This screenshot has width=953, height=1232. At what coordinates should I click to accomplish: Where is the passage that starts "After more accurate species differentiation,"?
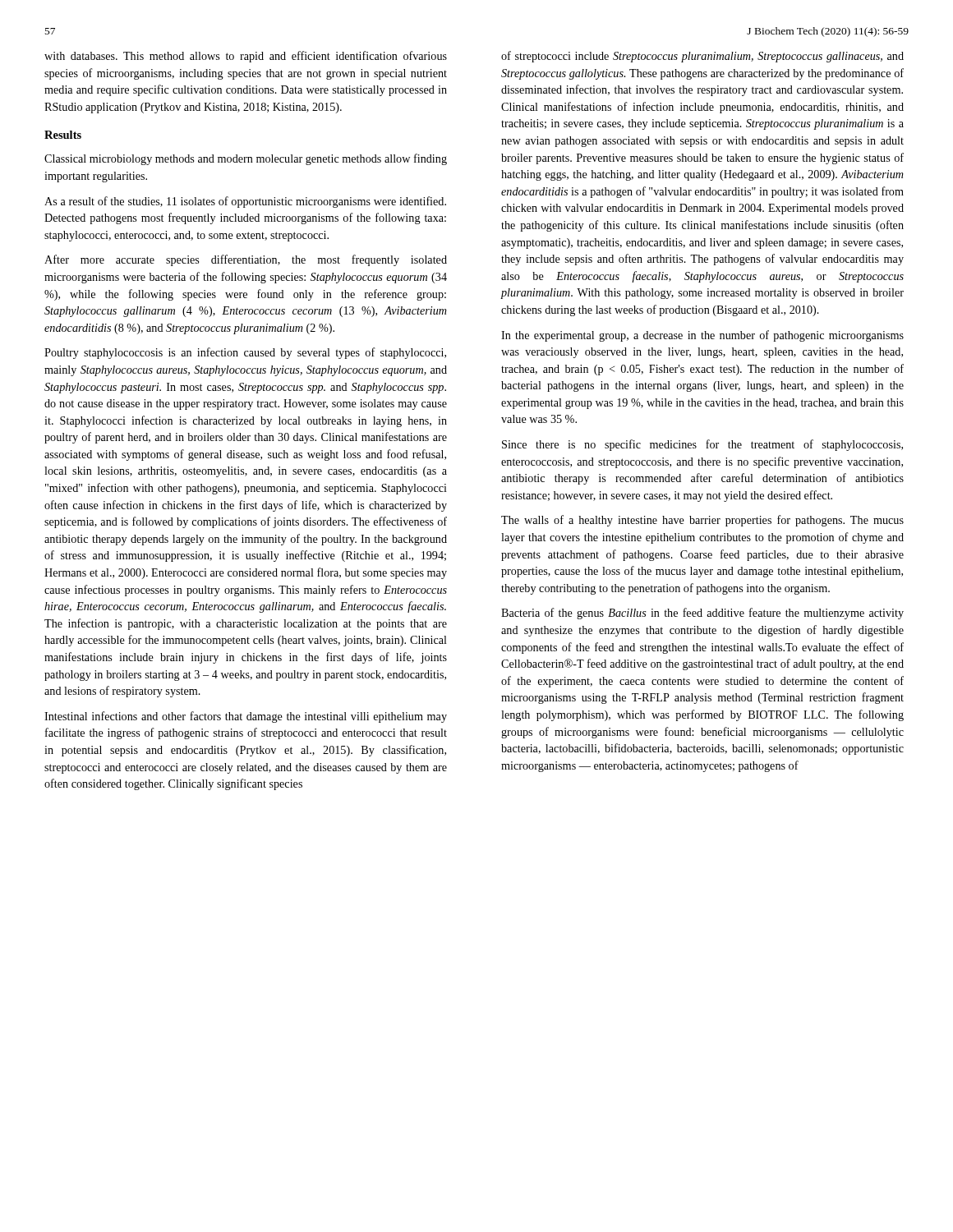[x=246, y=294]
